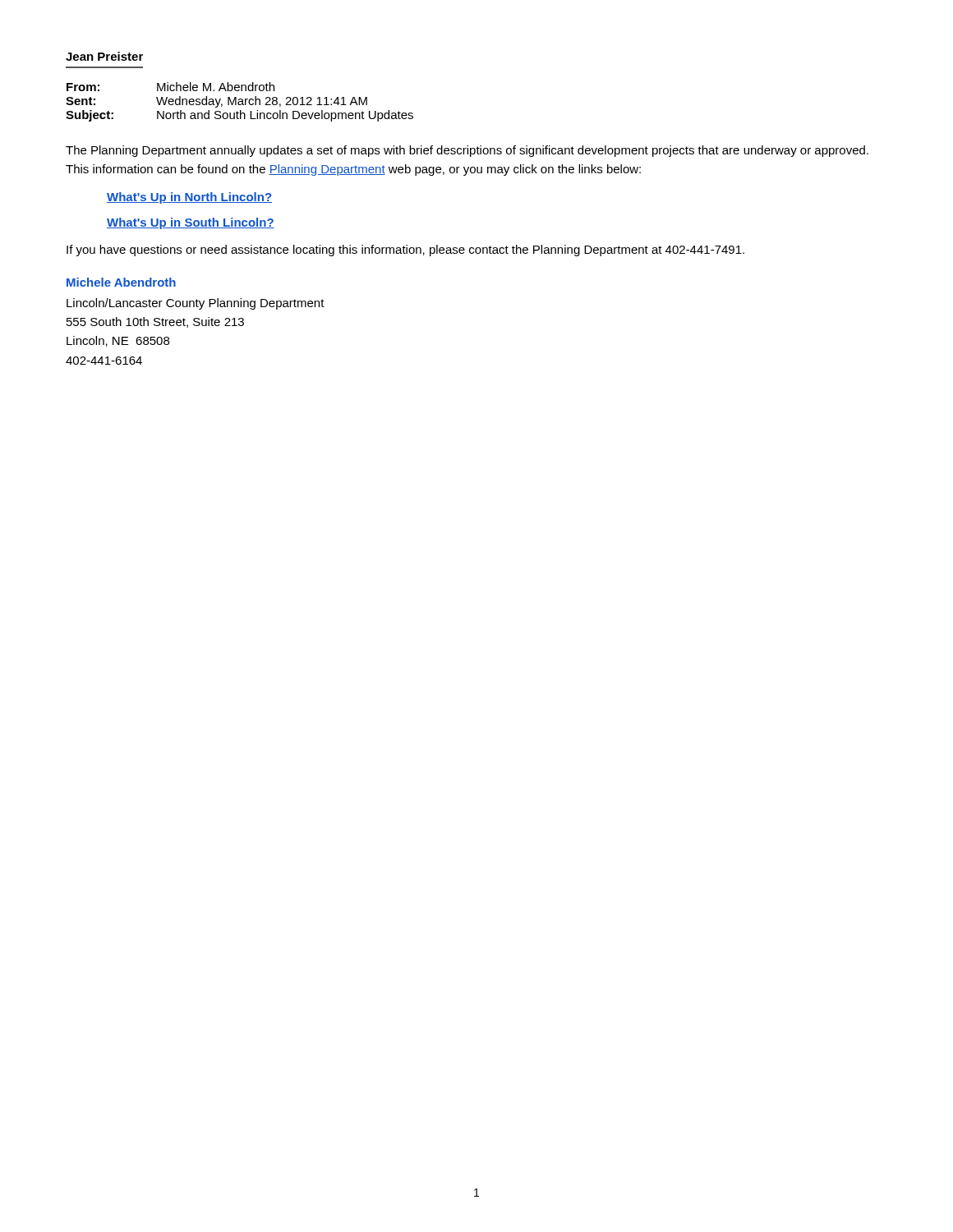Click on the region starting "The Planning Department annually updates a"
This screenshot has width=953, height=1232.
[x=469, y=159]
